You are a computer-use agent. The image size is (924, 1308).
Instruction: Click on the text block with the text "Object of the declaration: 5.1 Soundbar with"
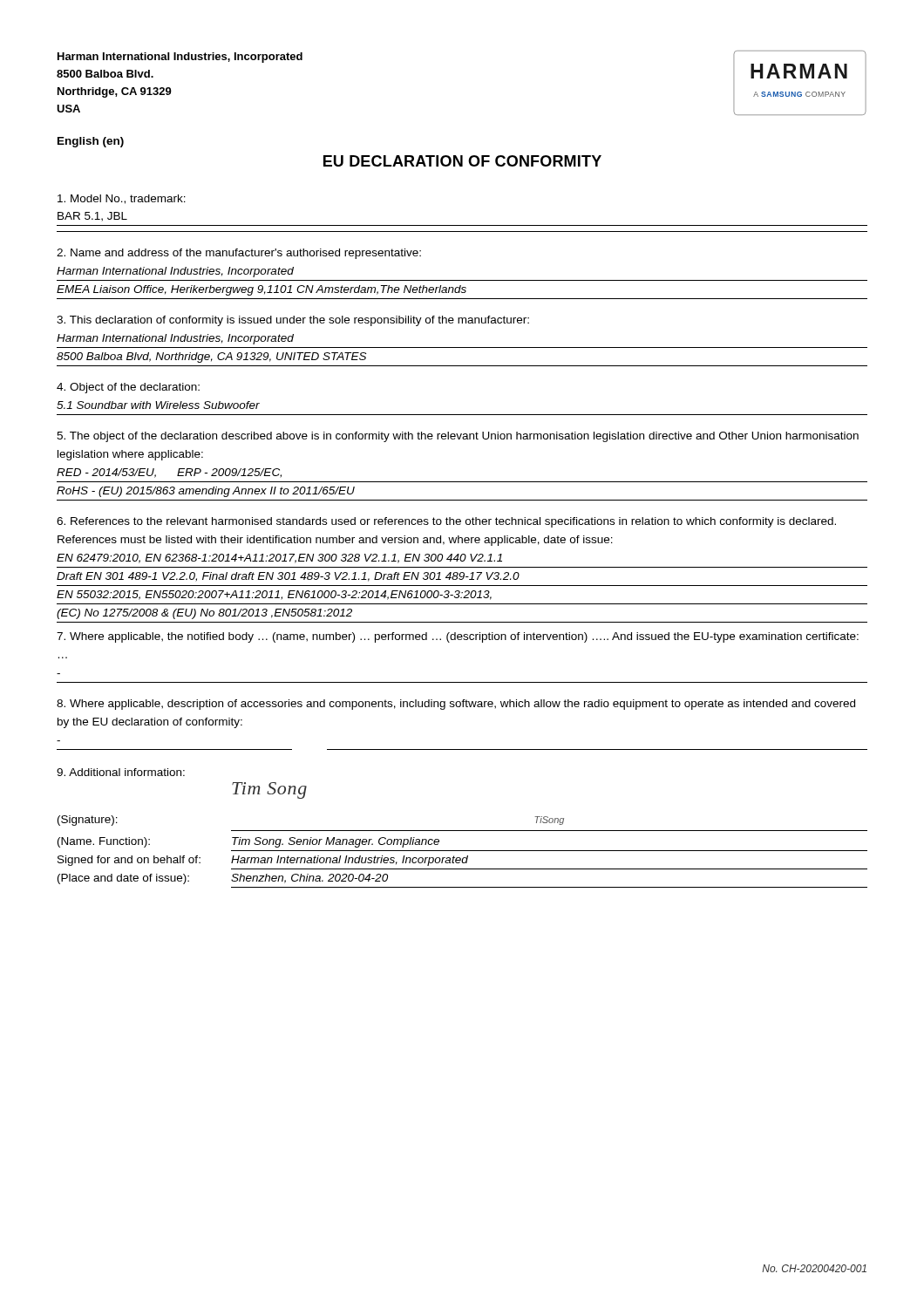tap(128, 388)
